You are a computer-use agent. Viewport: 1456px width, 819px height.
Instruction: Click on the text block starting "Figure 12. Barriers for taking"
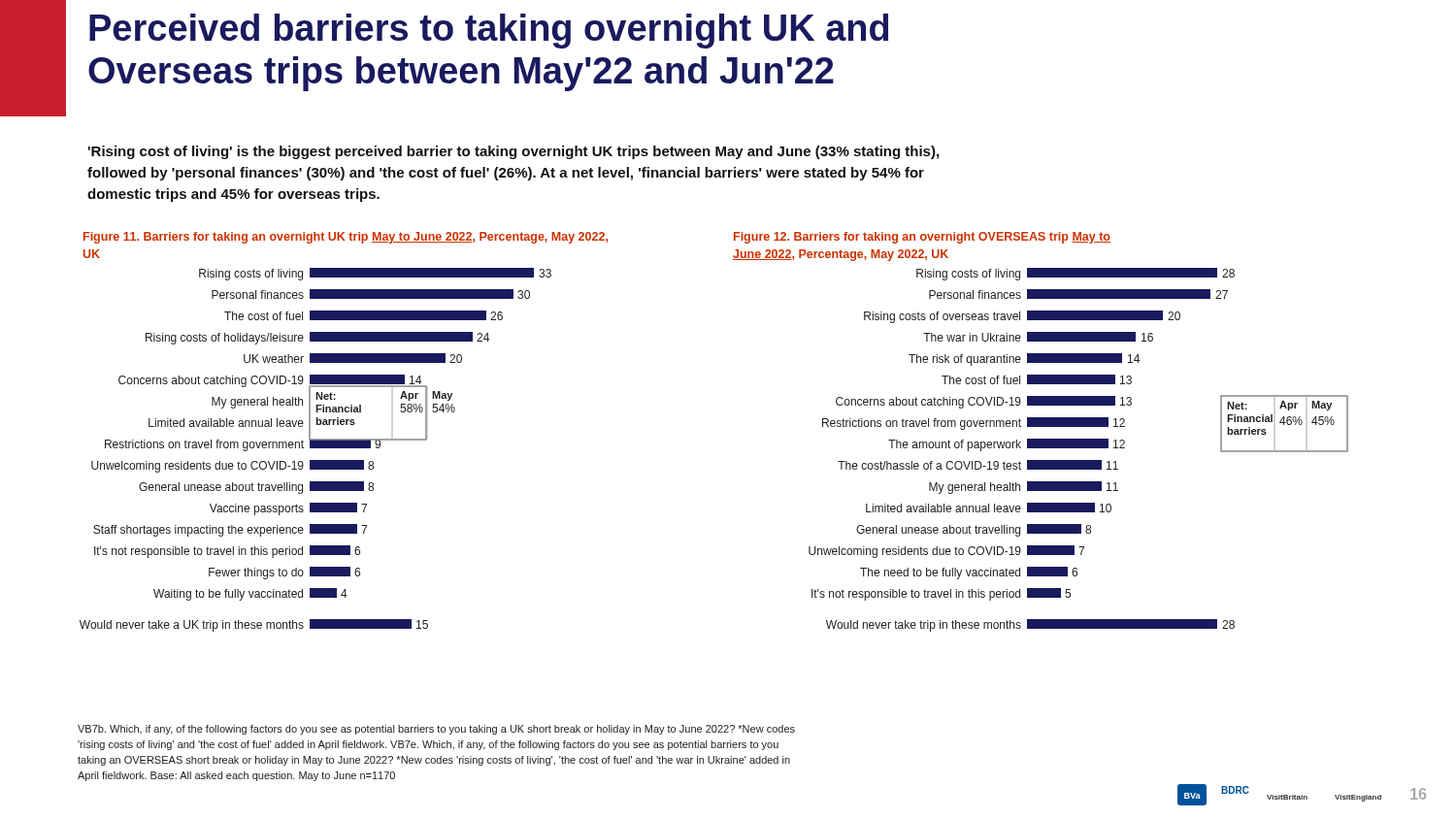tap(922, 245)
